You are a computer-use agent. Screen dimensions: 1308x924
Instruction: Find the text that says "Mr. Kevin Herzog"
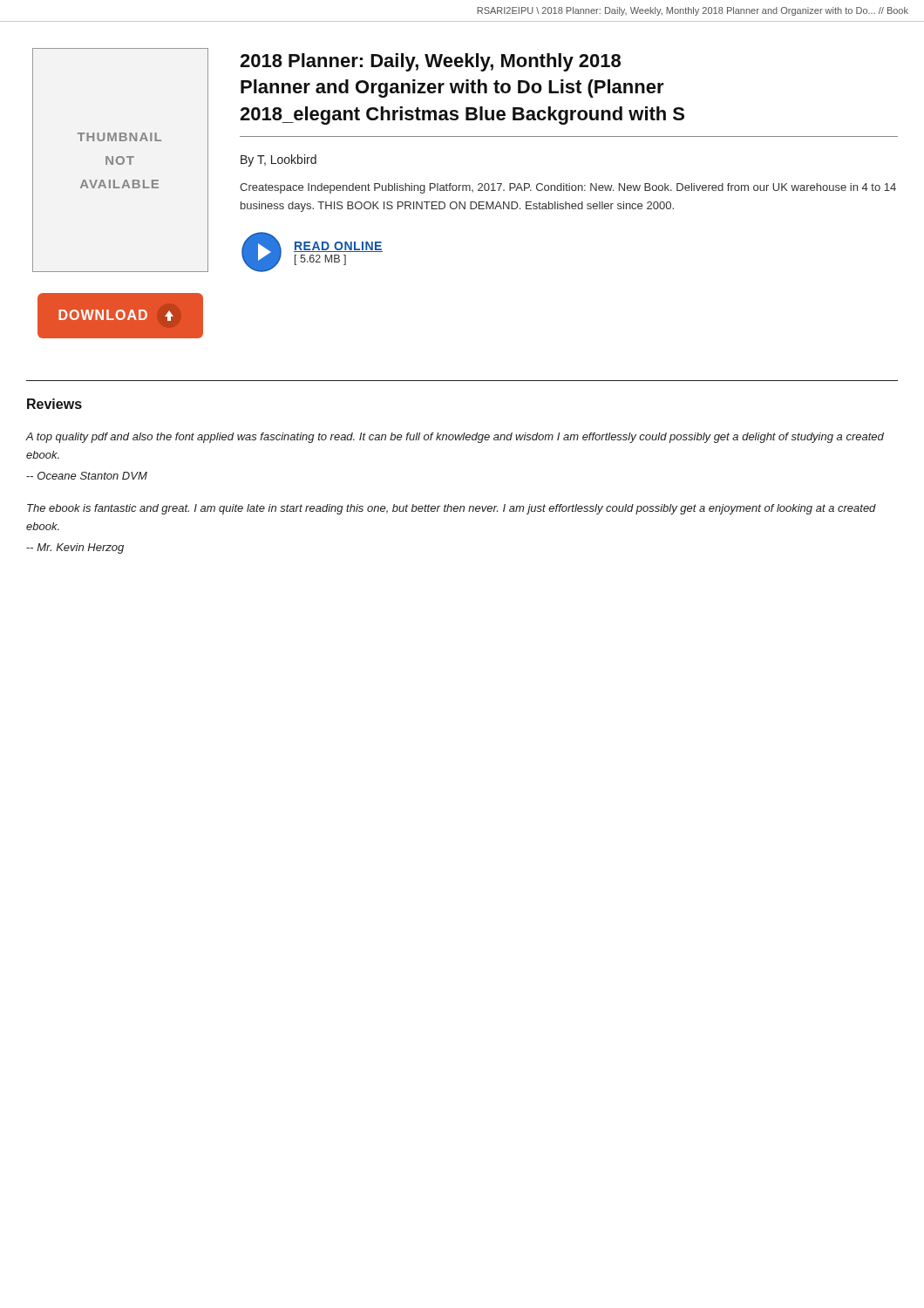(75, 547)
